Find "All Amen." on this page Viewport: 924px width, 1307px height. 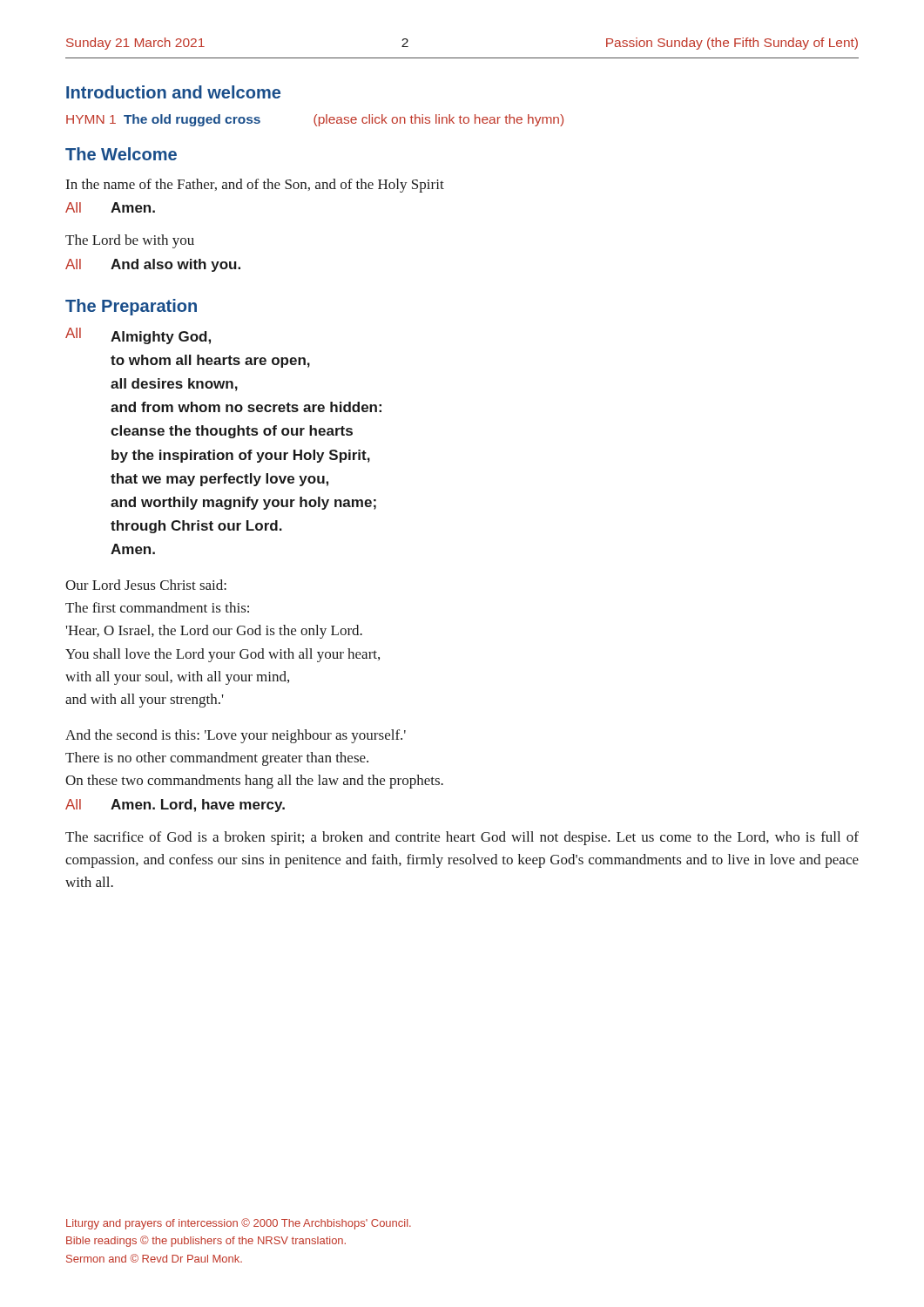coord(111,209)
